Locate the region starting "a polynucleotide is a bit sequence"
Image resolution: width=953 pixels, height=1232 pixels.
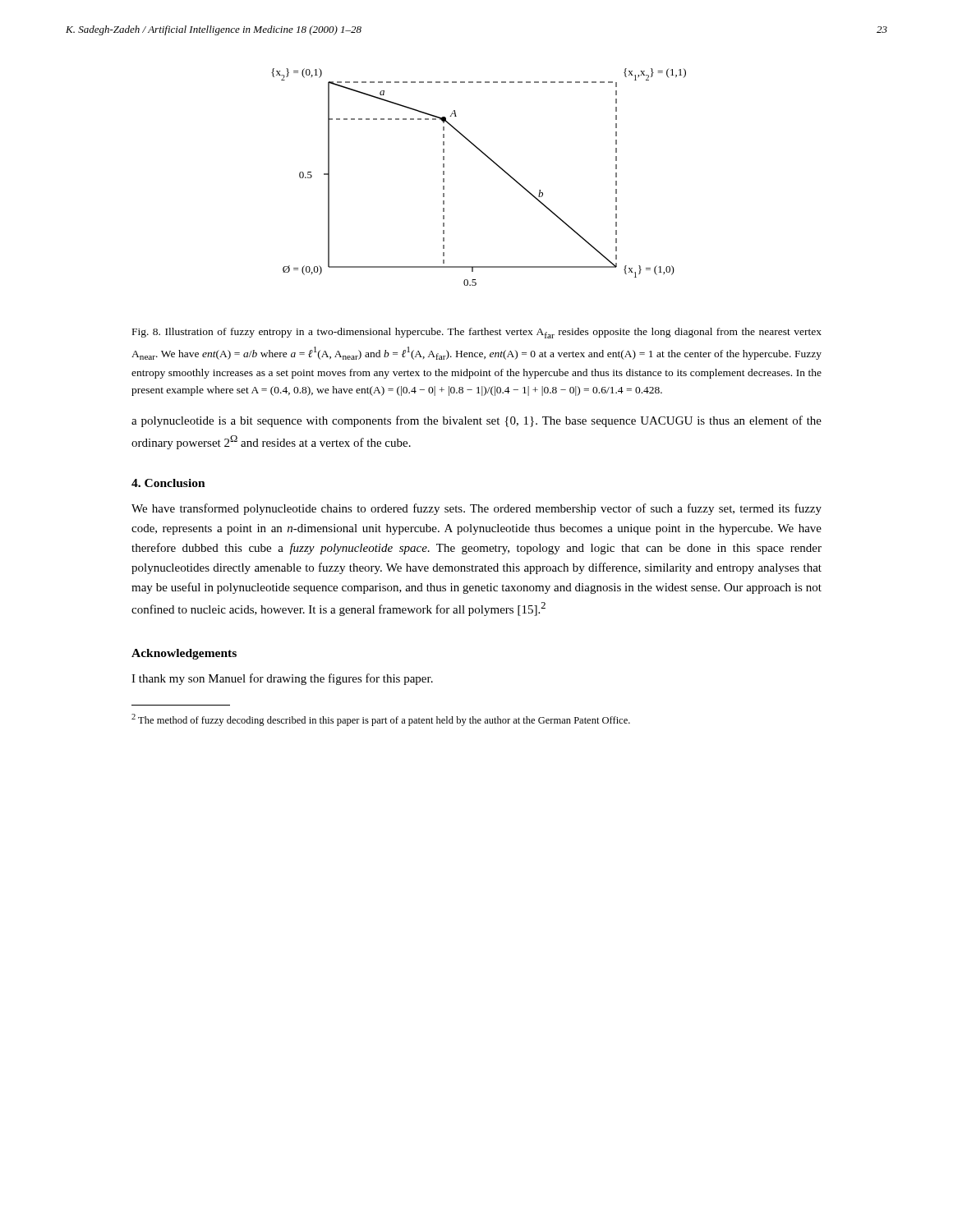click(x=476, y=431)
